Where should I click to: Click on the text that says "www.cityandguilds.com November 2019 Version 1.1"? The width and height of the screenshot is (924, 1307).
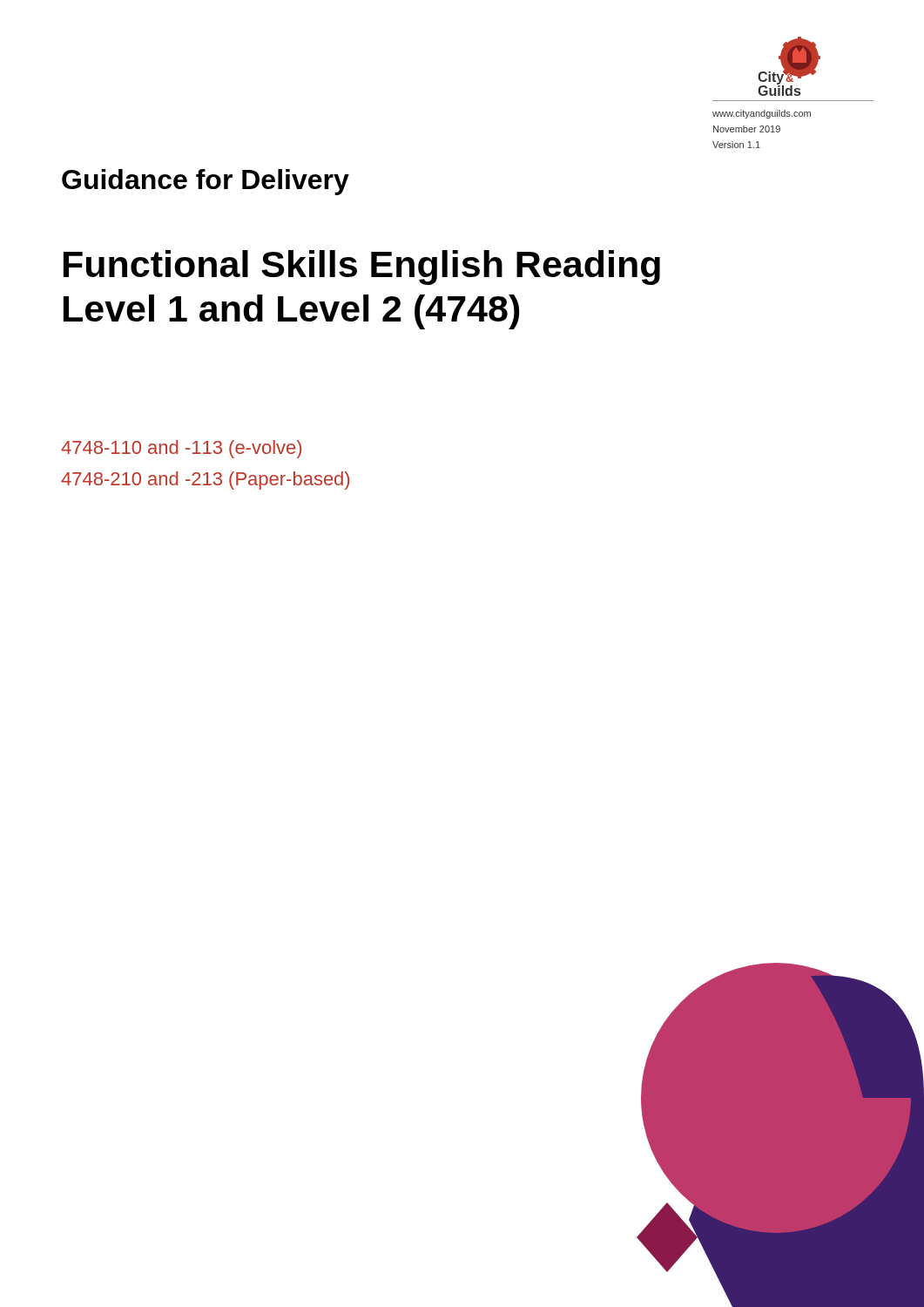point(762,129)
